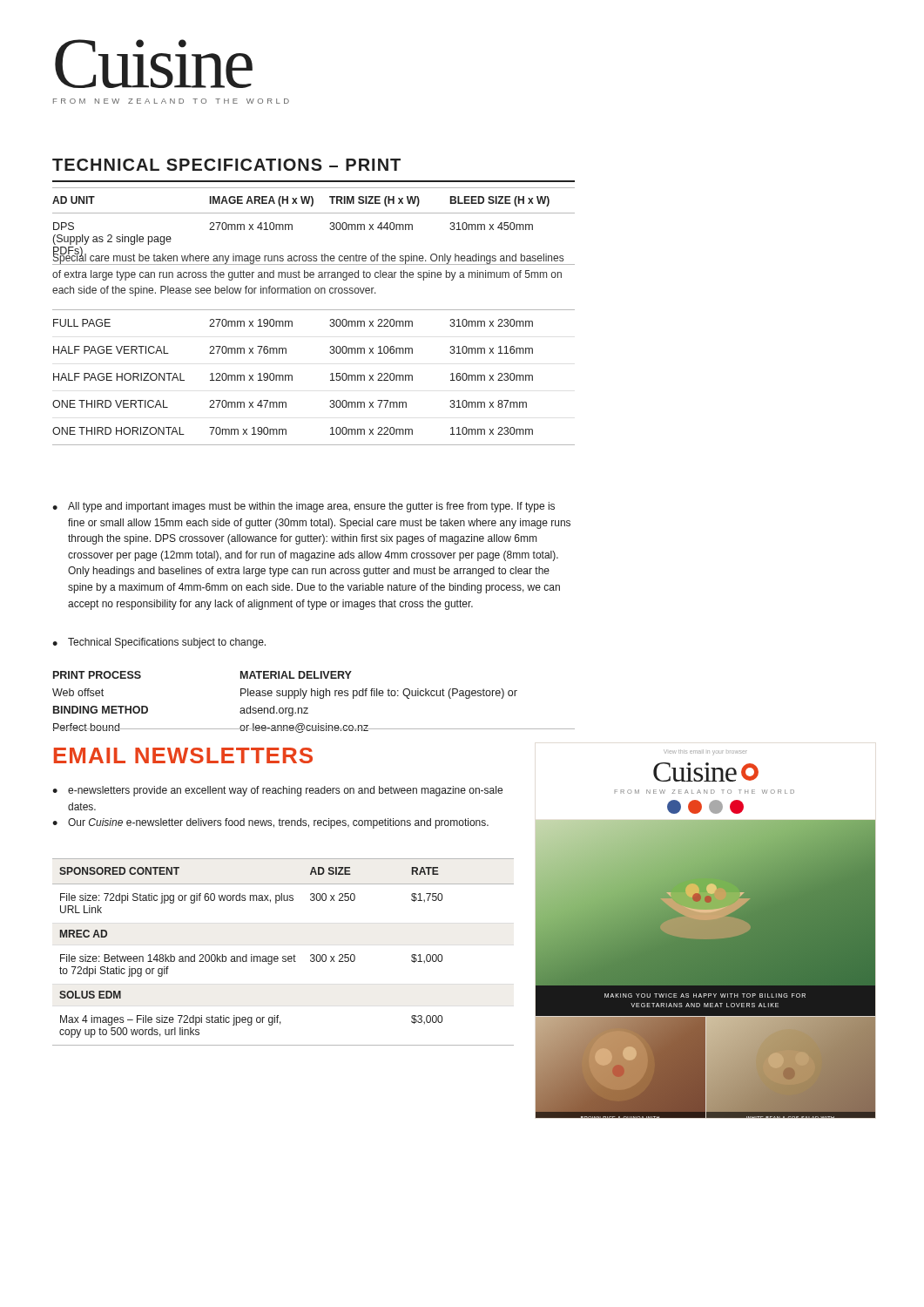Click on the passage starting "EMAIL NEWSLETTERS"

click(x=183, y=755)
